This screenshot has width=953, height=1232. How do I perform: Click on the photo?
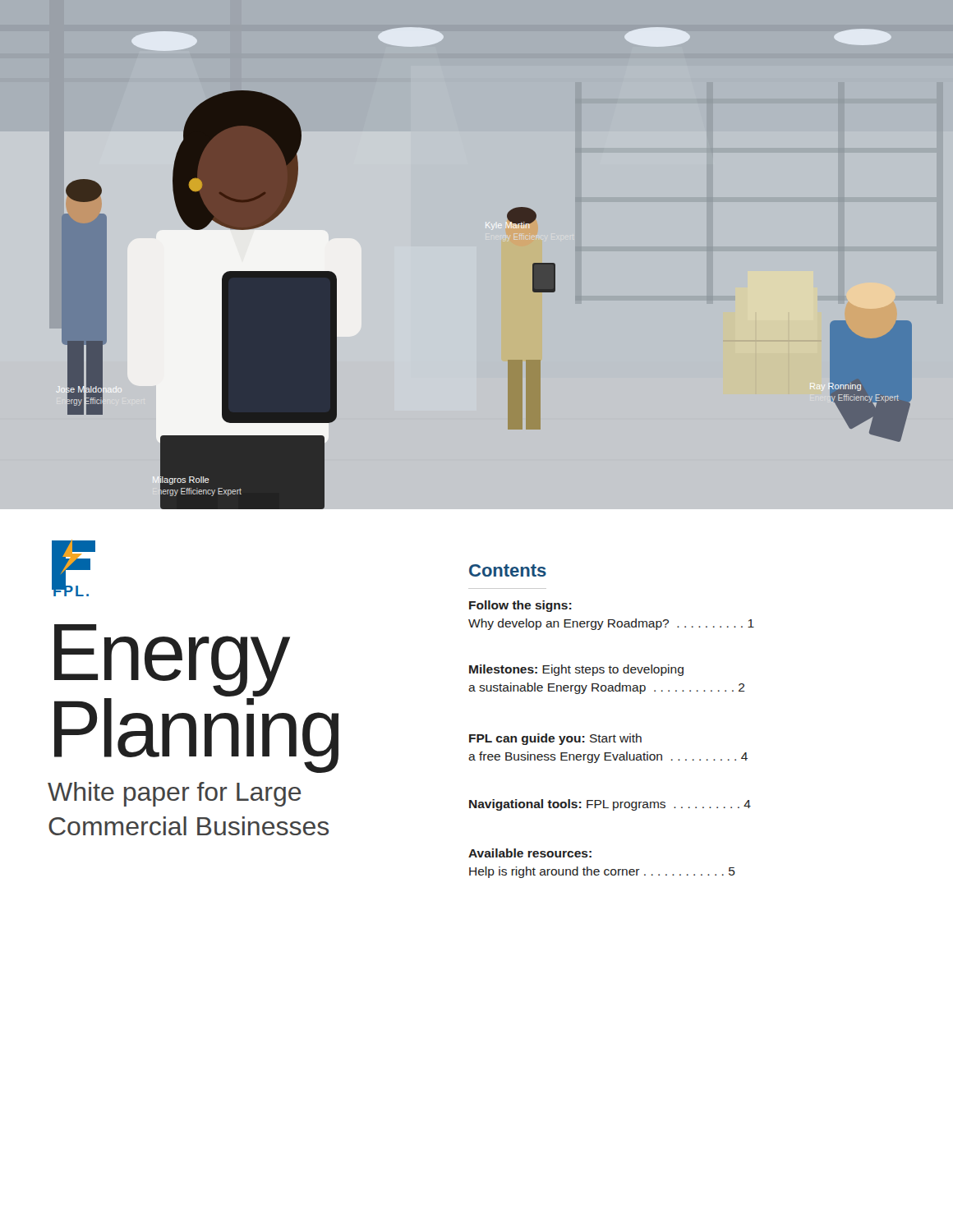tap(476, 255)
